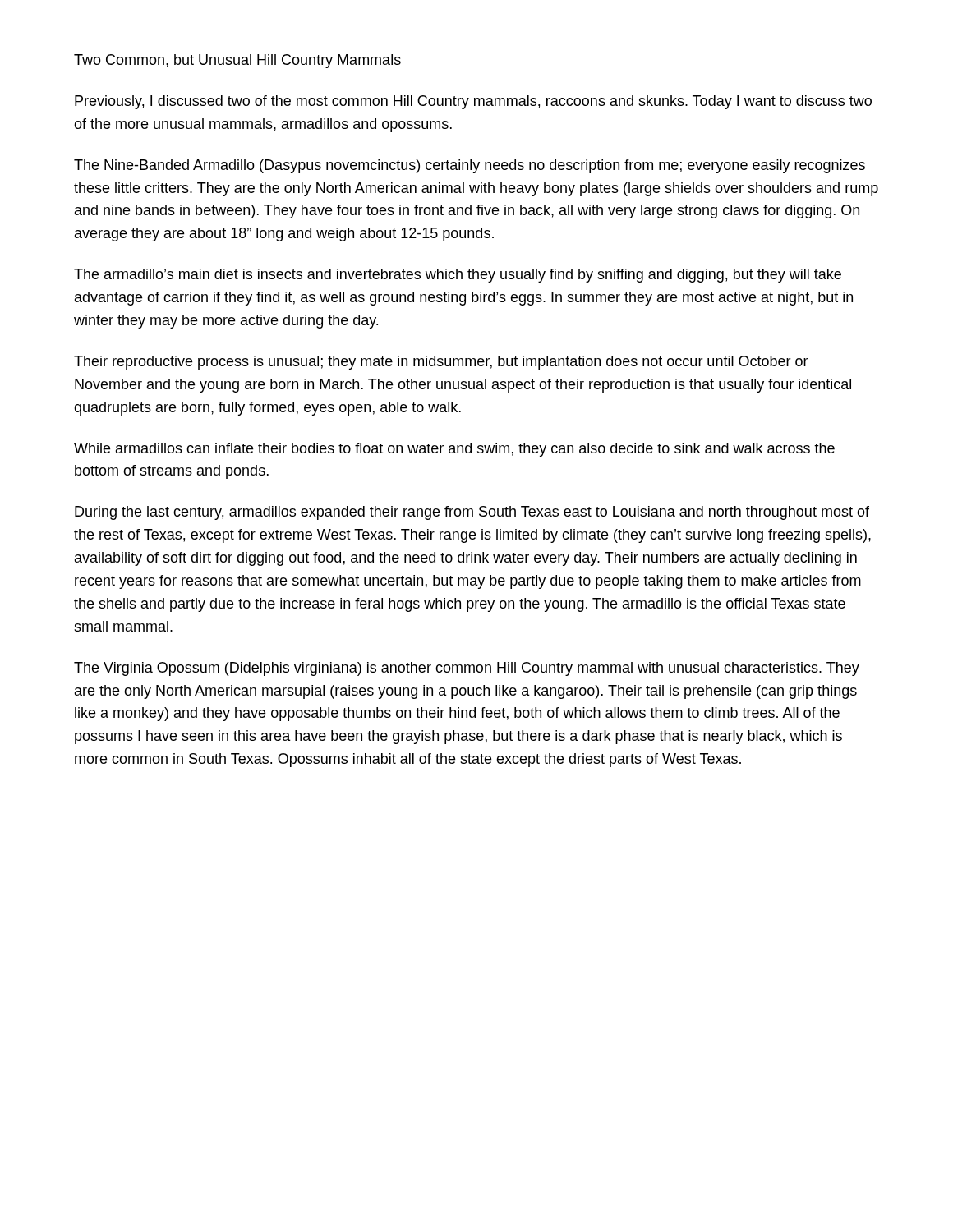
Task: Point to the text starting "The Nine-Banded Armadillo (Dasypus novemcinctus) certainly needs no"
Action: [x=476, y=199]
